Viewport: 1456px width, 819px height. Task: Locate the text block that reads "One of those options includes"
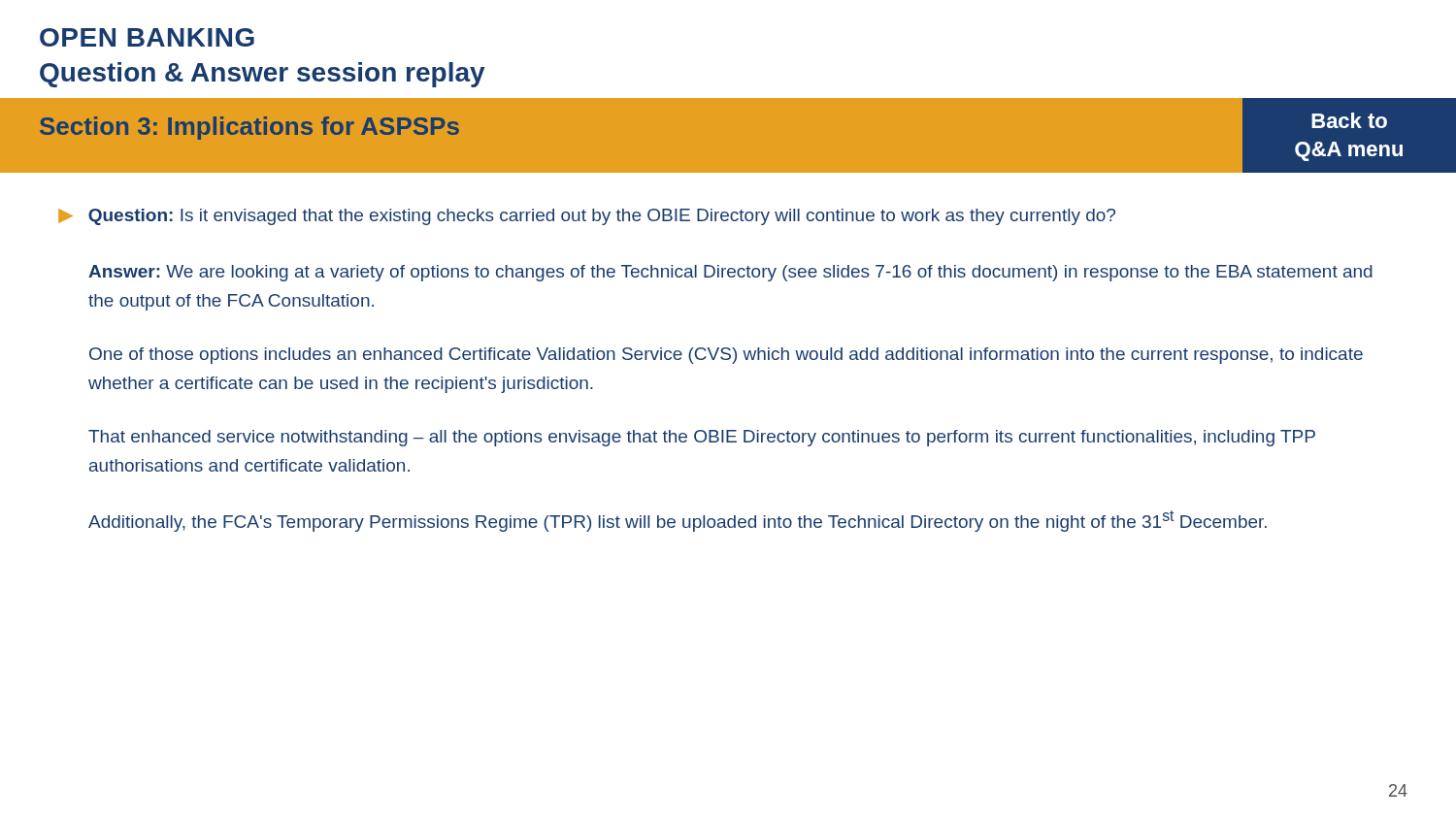tap(726, 368)
